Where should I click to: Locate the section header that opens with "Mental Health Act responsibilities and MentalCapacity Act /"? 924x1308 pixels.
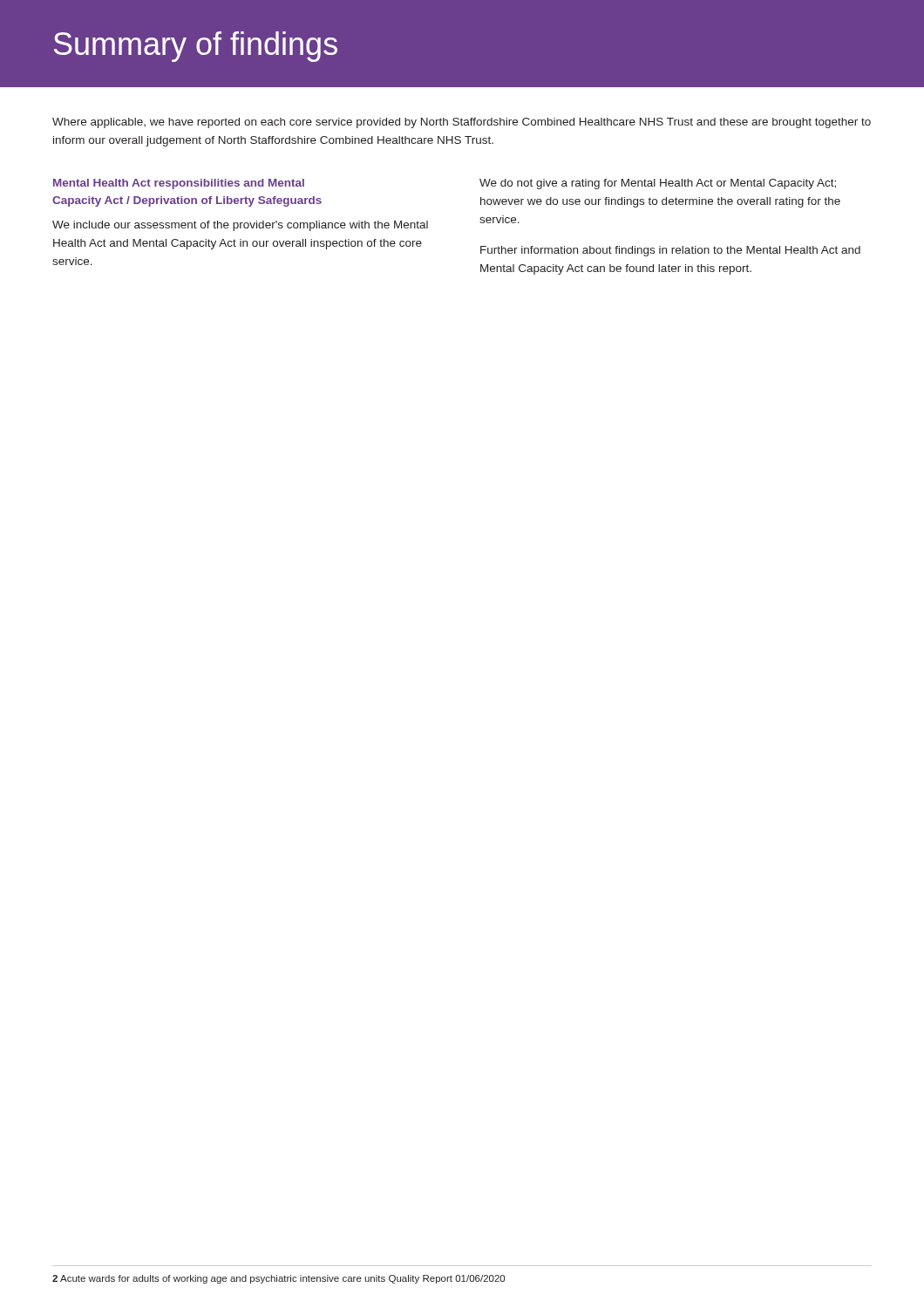(x=187, y=191)
